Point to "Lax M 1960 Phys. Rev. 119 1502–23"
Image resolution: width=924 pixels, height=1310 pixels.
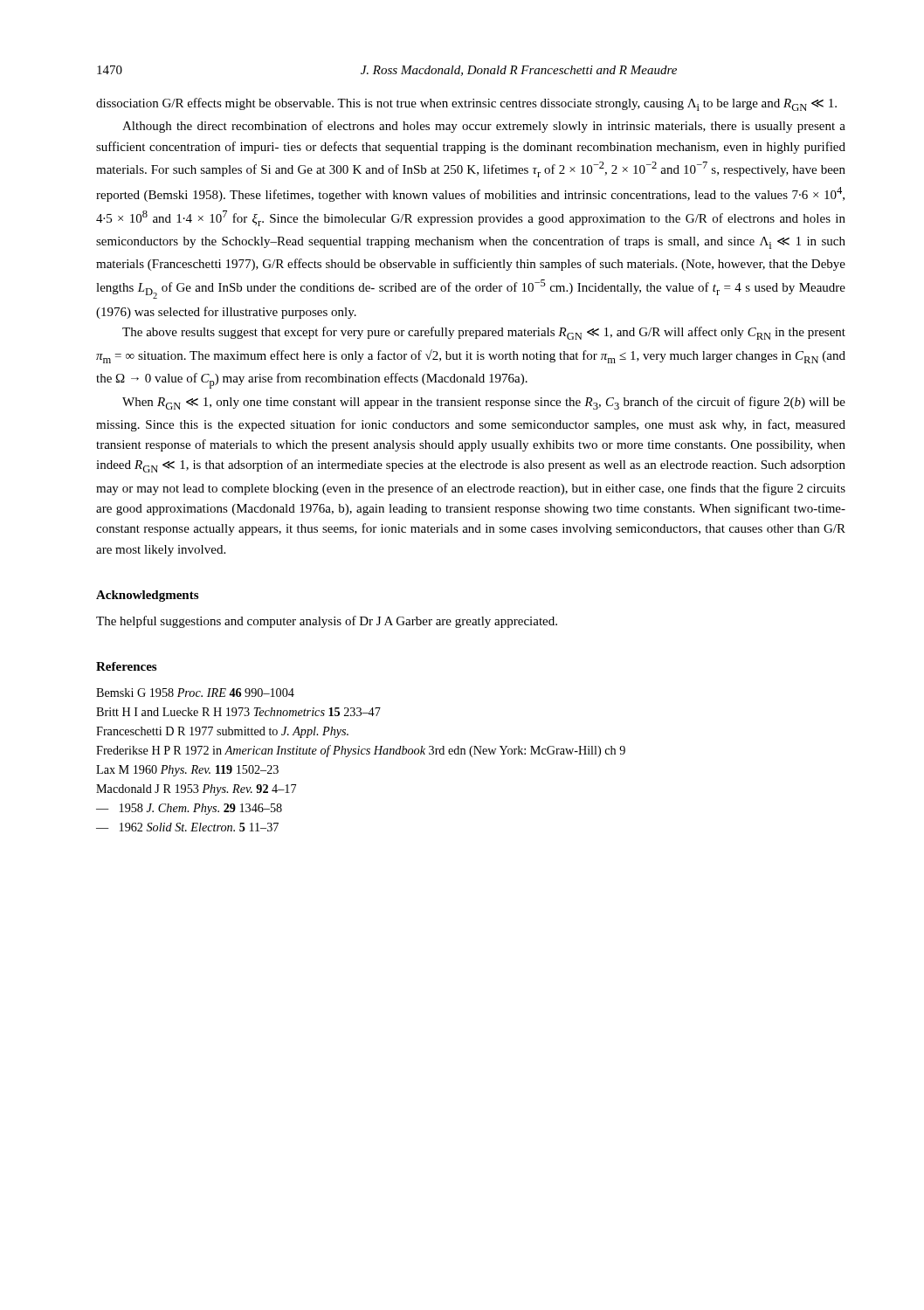[187, 771]
